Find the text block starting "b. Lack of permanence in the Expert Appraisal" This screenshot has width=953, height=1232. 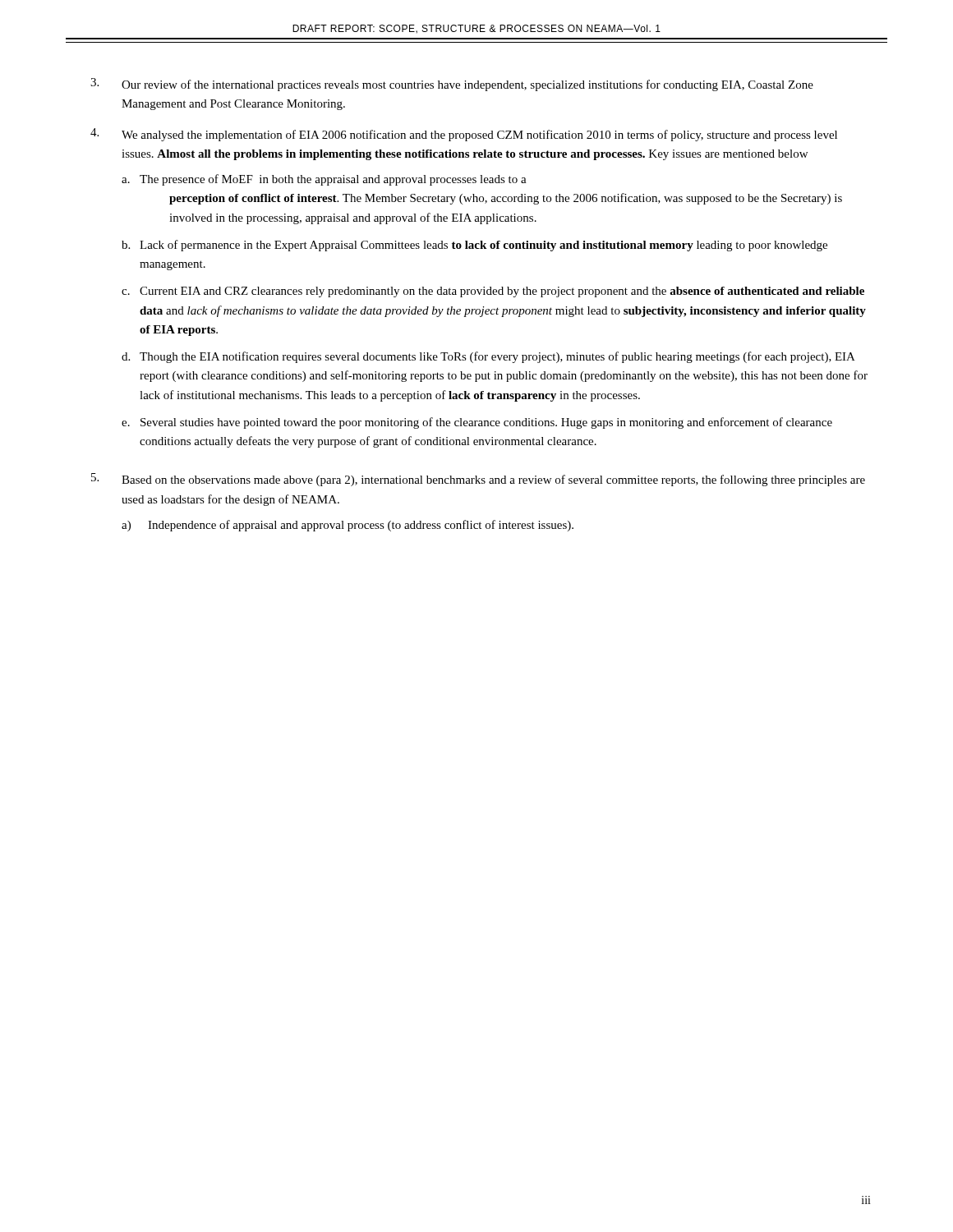496,255
